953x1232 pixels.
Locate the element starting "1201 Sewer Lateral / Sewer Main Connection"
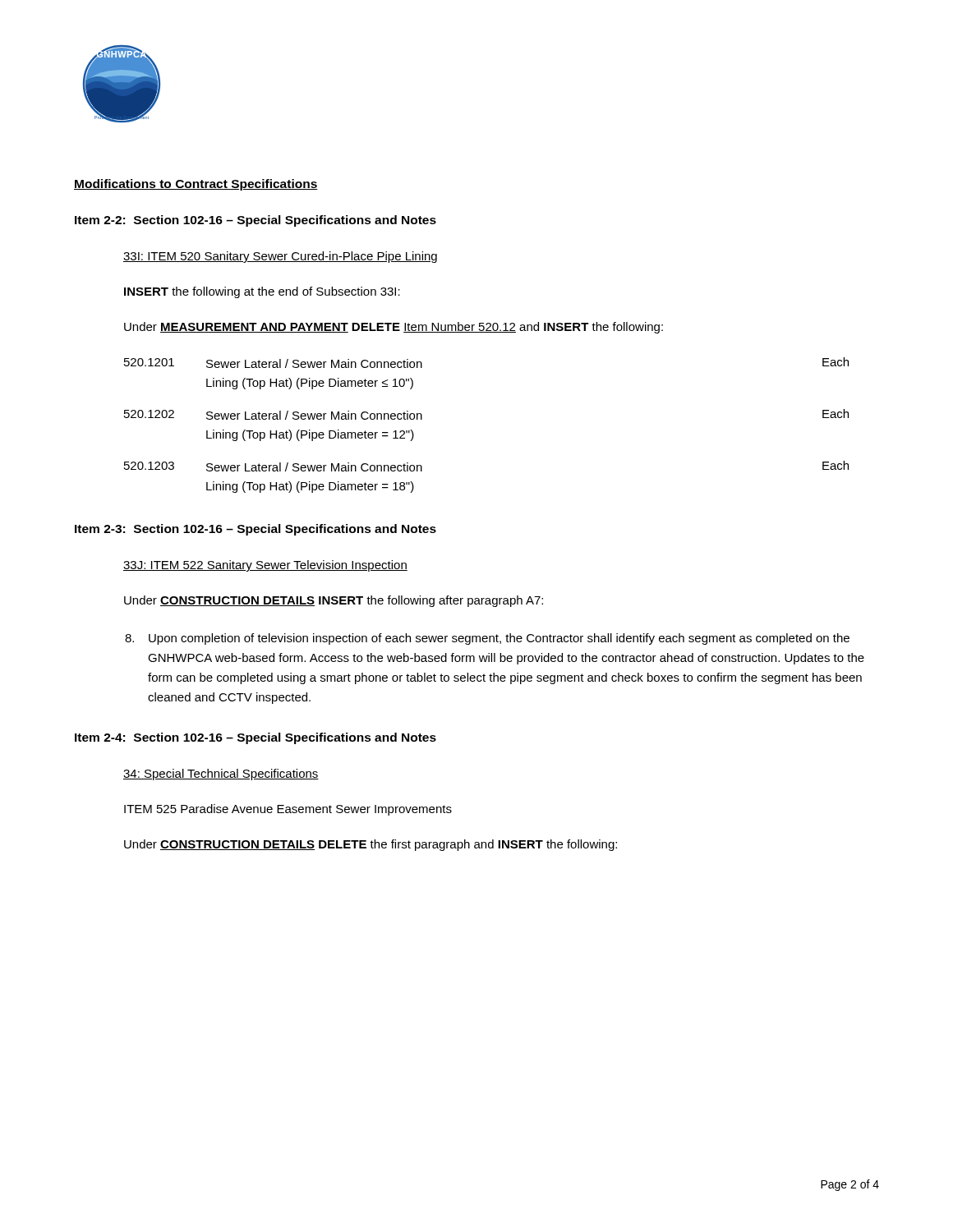151,363
